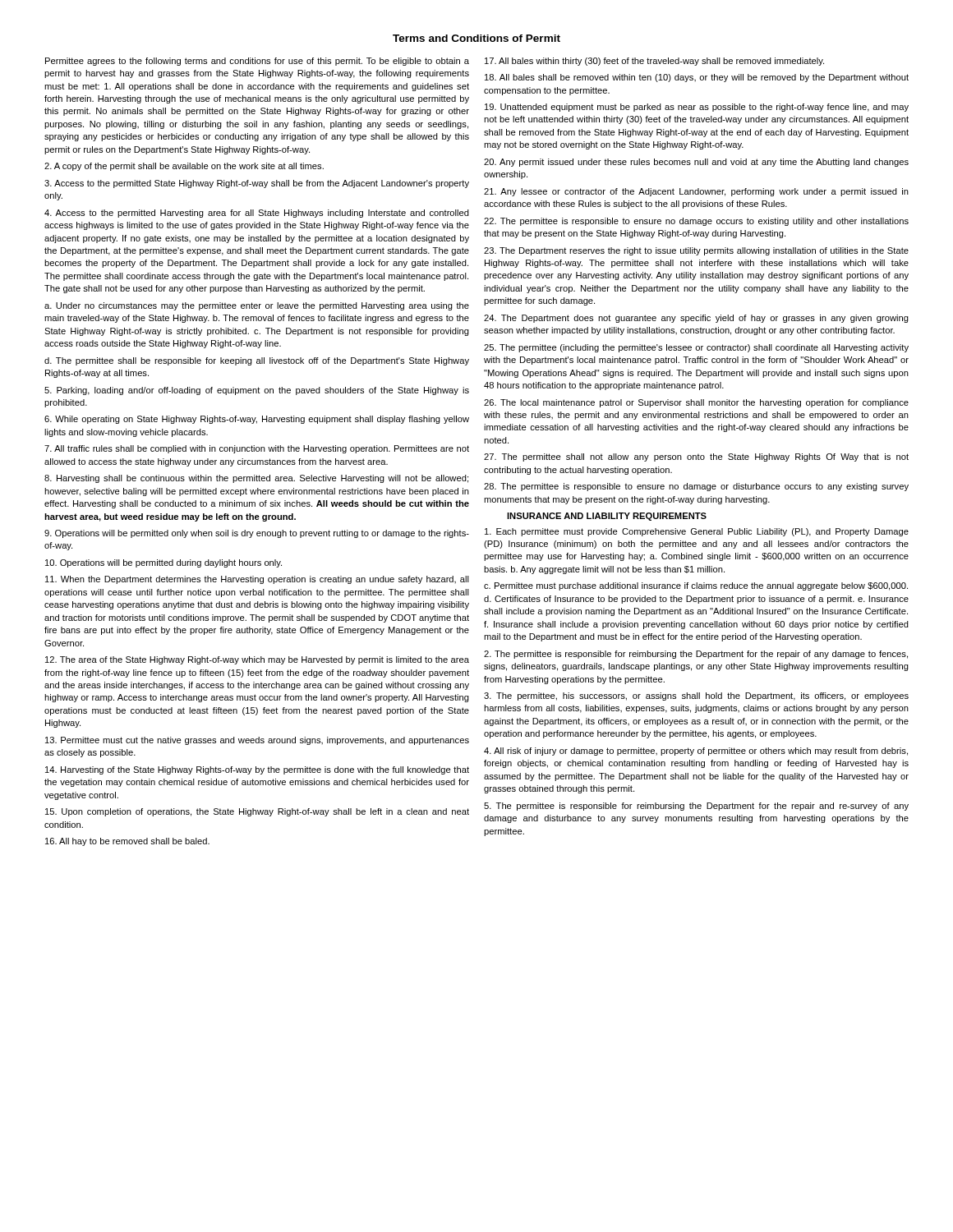
Task: Navigate to the text starting "All risk of injury"
Action: click(x=696, y=770)
